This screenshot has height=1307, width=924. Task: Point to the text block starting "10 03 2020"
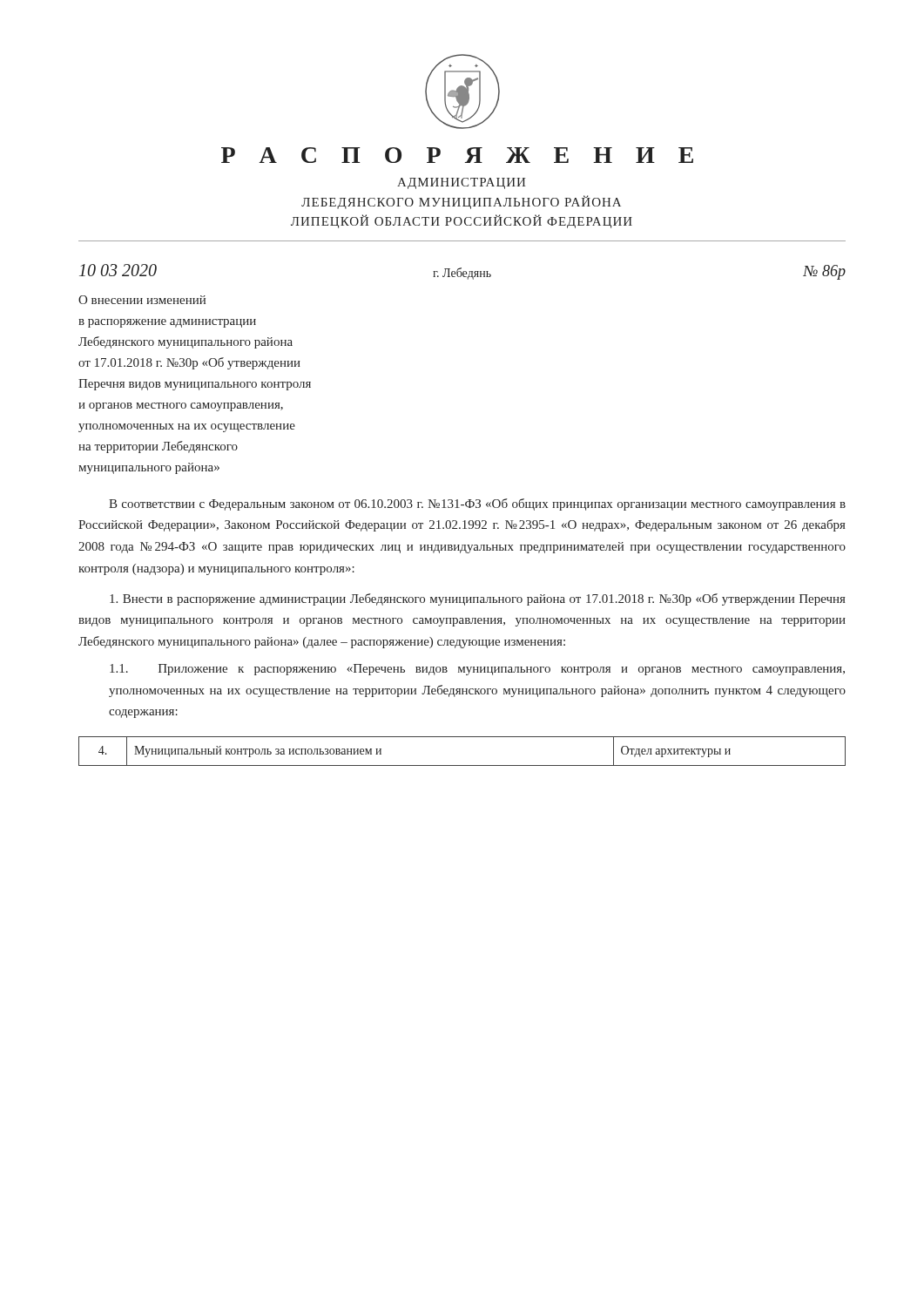tap(118, 270)
